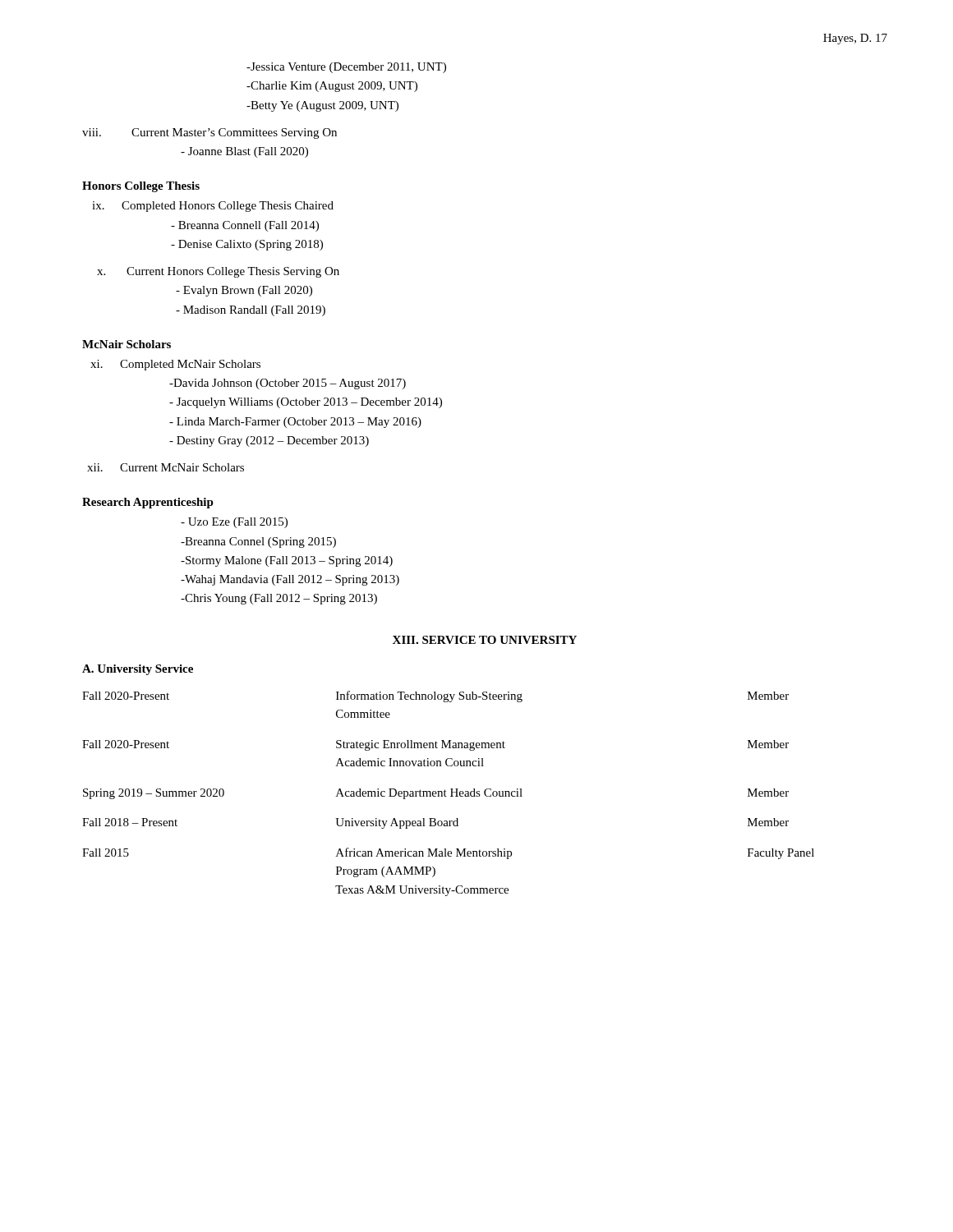Select the section header that reads "A. University Service"
This screenshot has height=1232, width=953.
click(x=138, y=668)
